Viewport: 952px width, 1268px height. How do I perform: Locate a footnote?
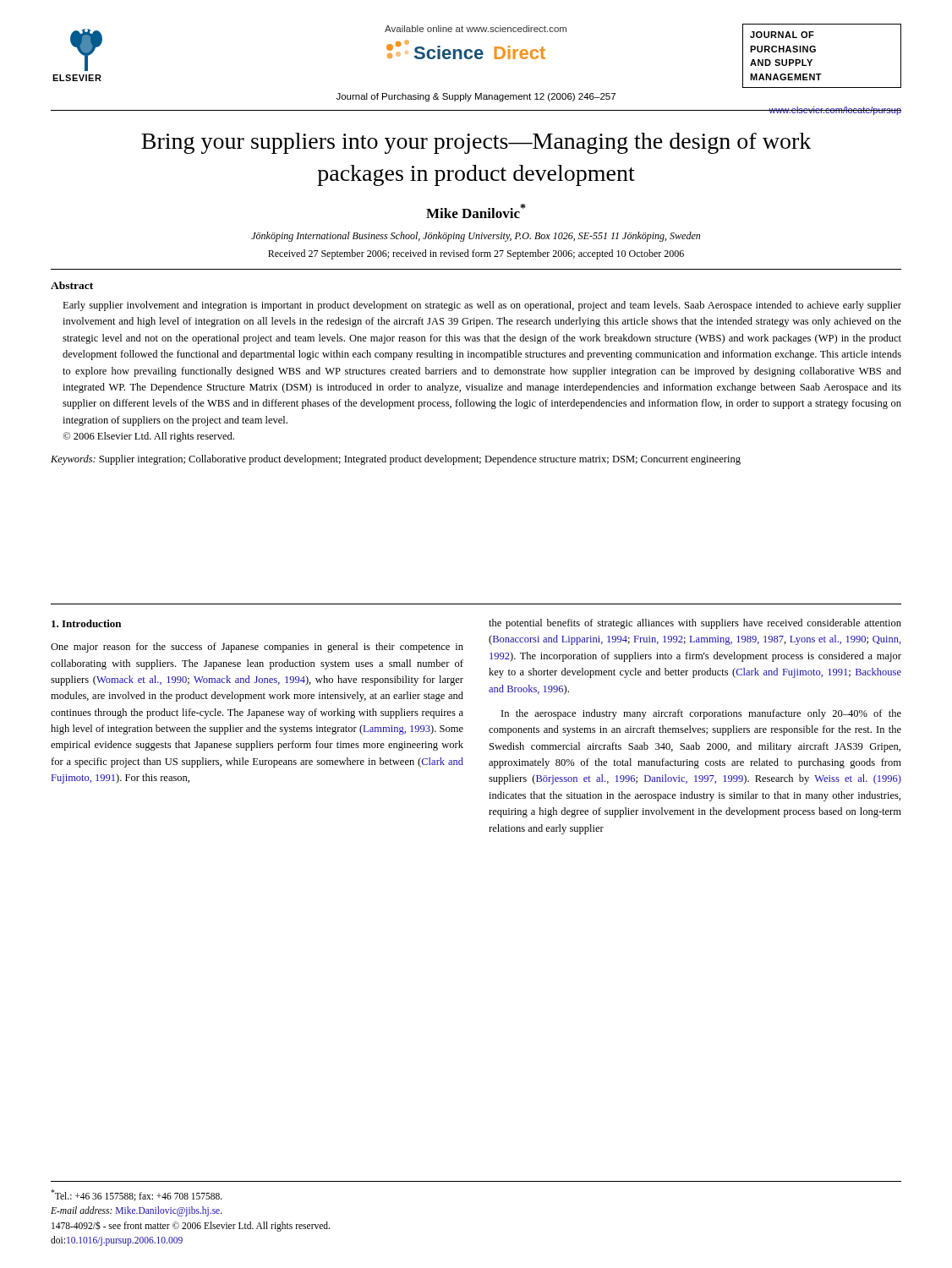[191, 1216]
